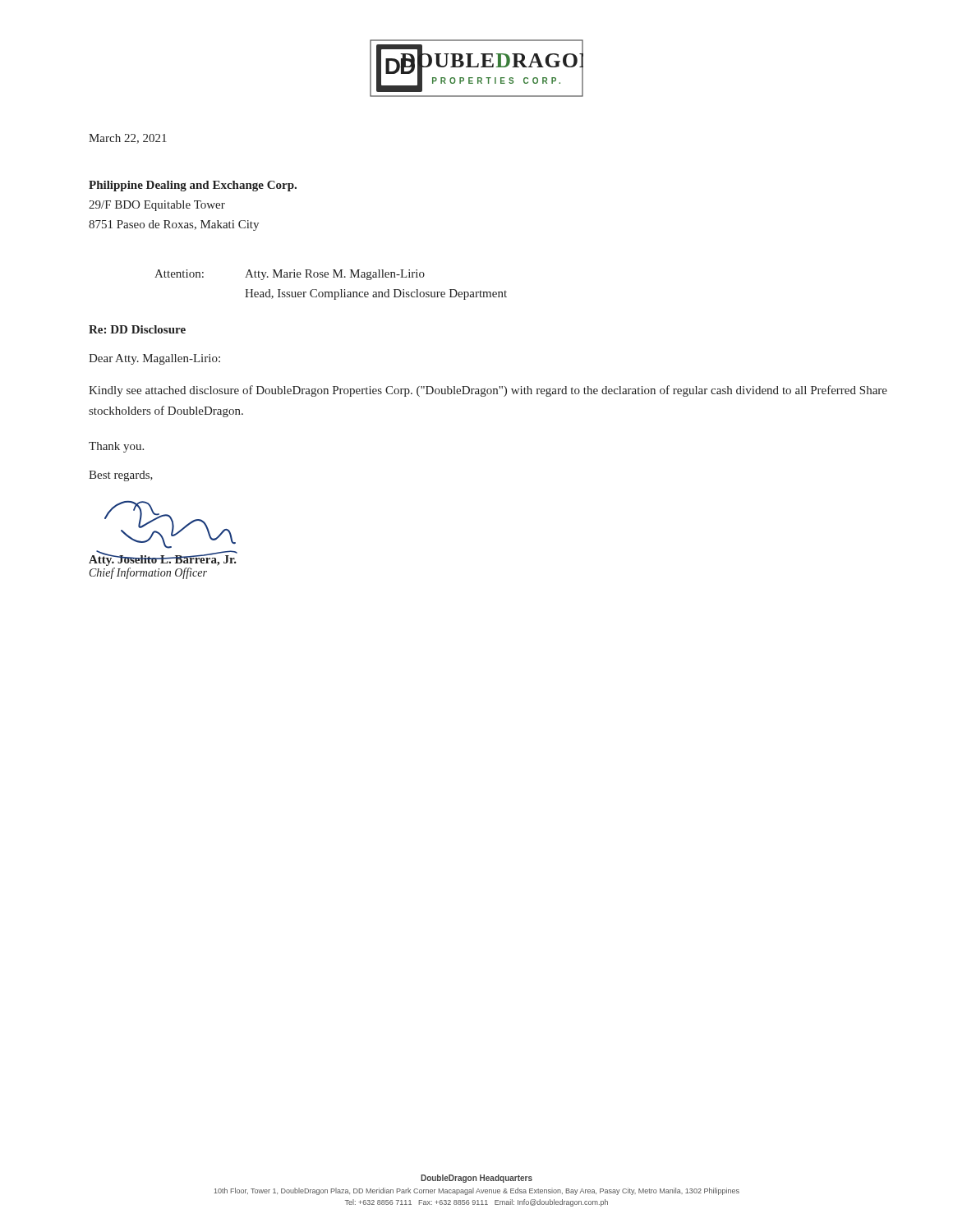
Task: Locate the illustration
Action: pos(488,522)
